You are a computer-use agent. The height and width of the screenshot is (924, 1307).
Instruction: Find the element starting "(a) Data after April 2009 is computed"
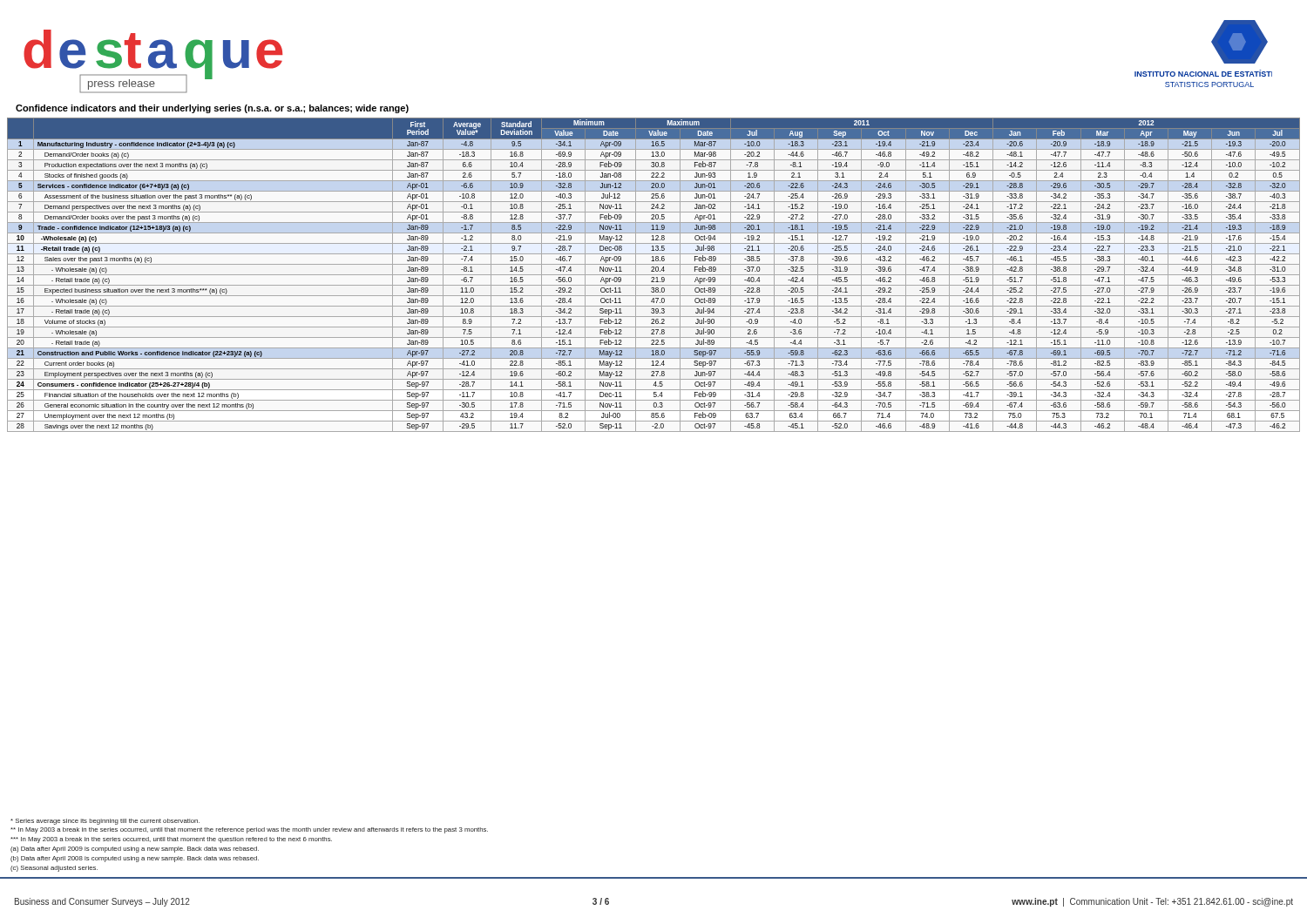click(135, 849)
